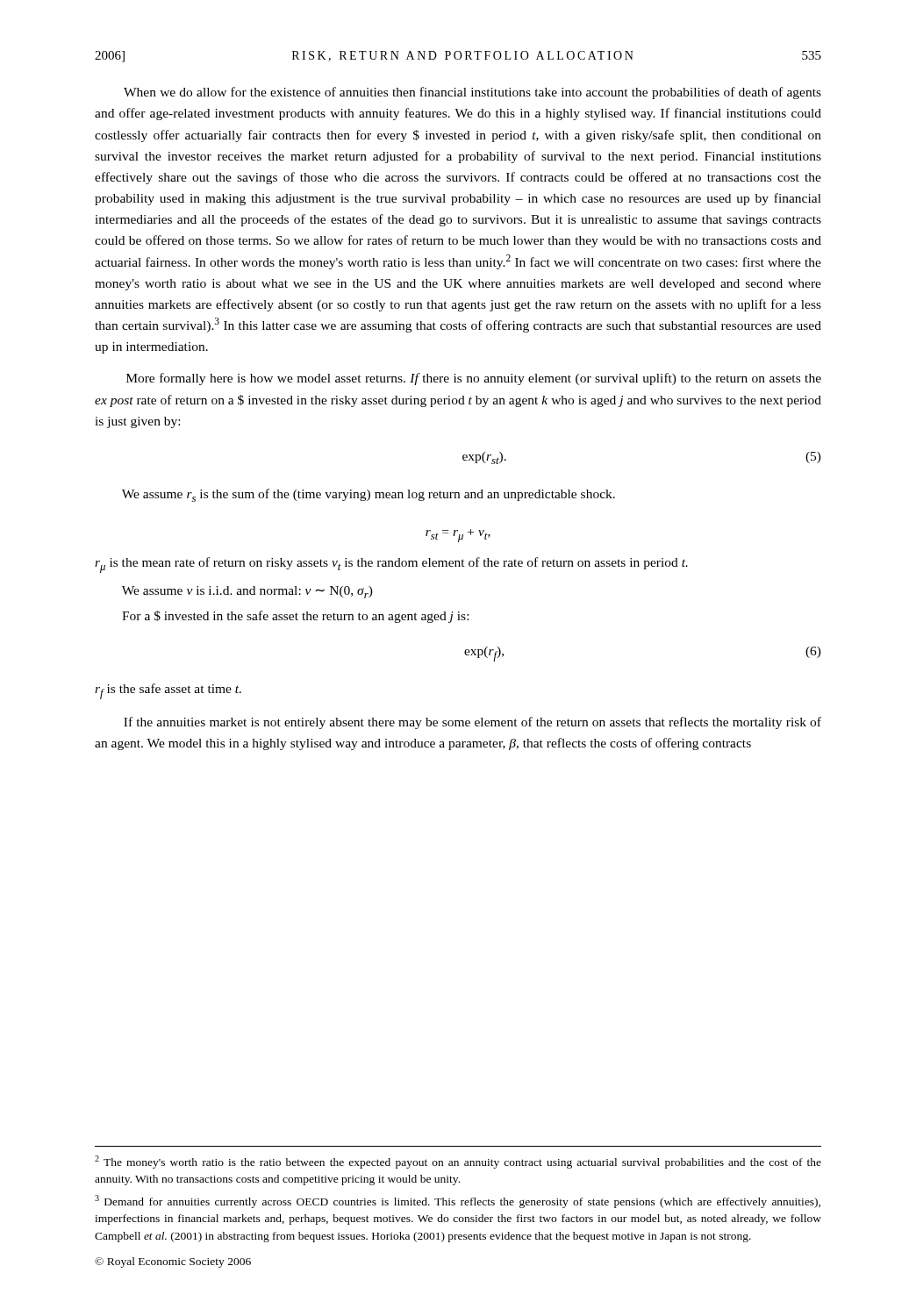Select the text block with the text "For a $ invested in"

(x=458, y=616)
